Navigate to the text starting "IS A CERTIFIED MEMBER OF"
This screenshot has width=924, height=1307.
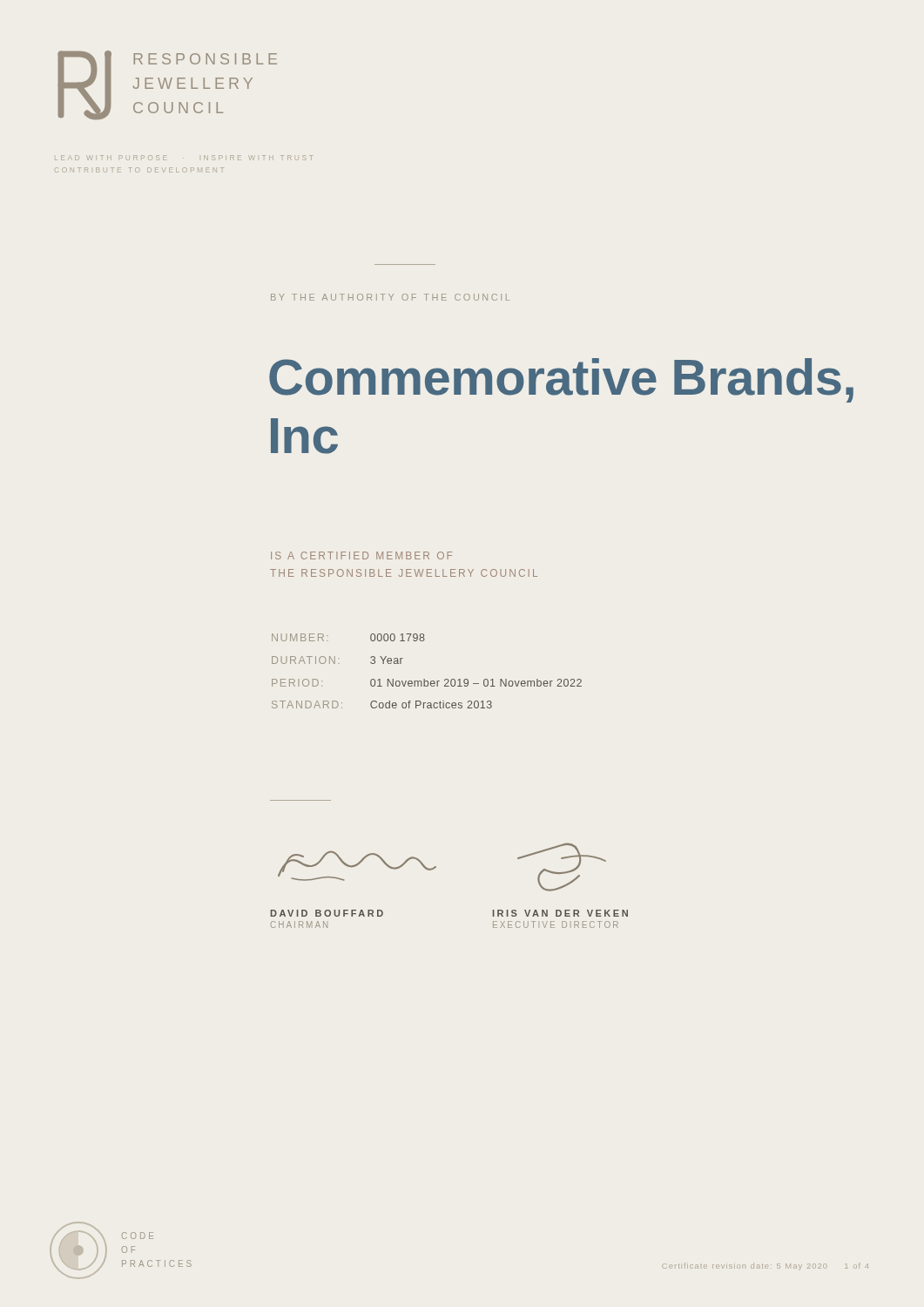click(x=405, y=565)
